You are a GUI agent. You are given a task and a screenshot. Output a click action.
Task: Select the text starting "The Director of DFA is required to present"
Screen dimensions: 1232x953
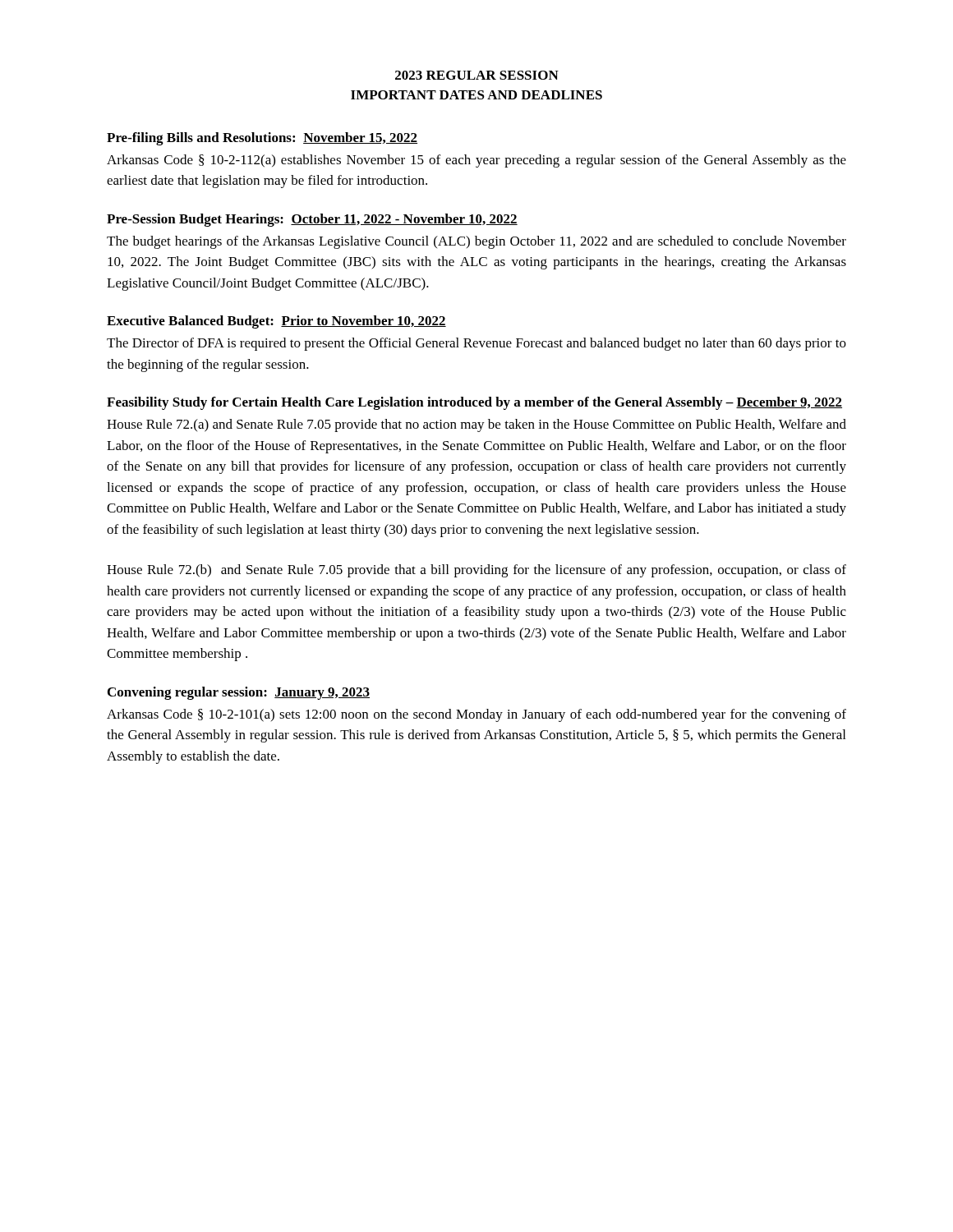pyautogui.click(x=476, y=353)
